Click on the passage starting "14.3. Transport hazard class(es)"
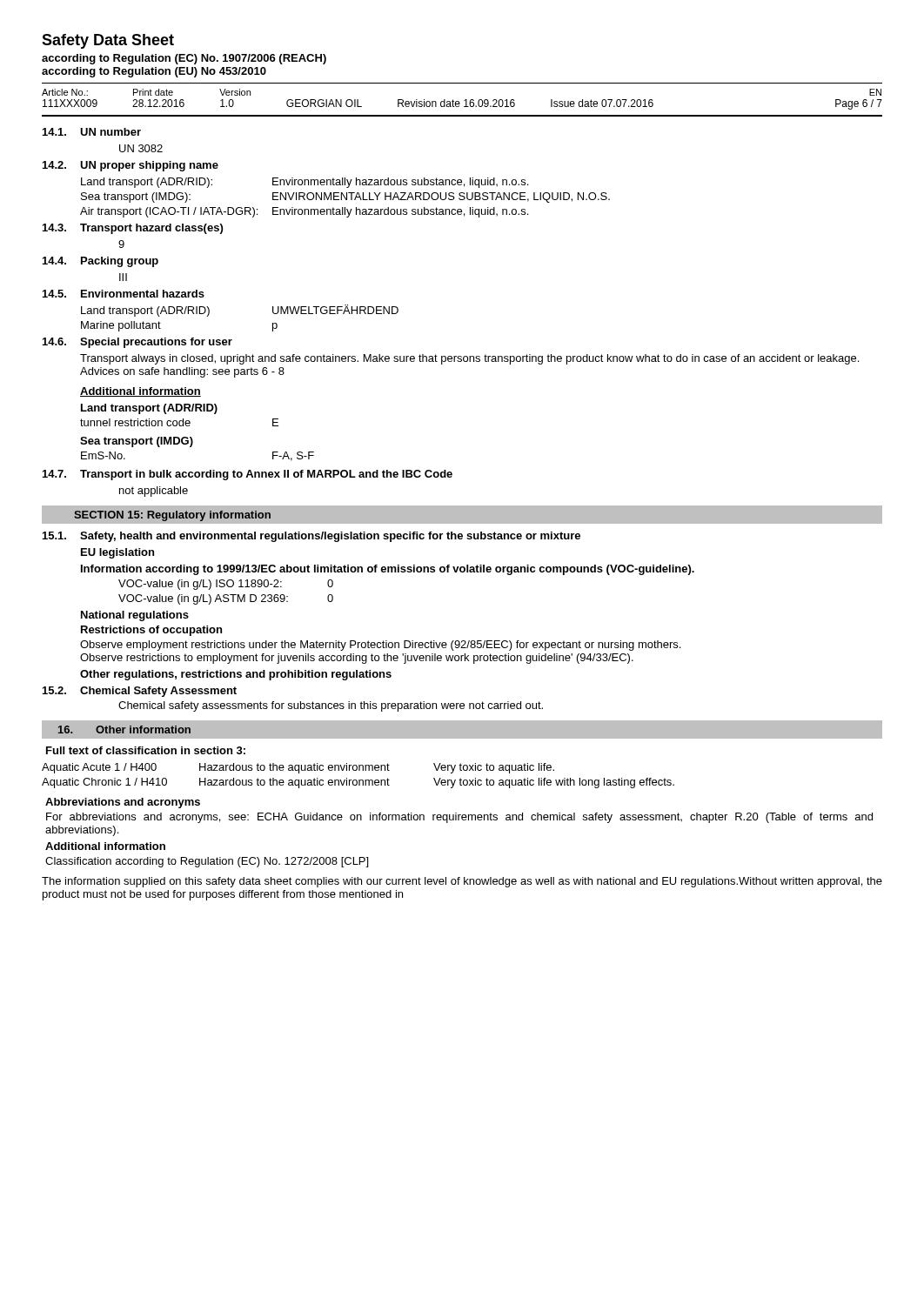 pyautogui.click(x=133, y=227)
